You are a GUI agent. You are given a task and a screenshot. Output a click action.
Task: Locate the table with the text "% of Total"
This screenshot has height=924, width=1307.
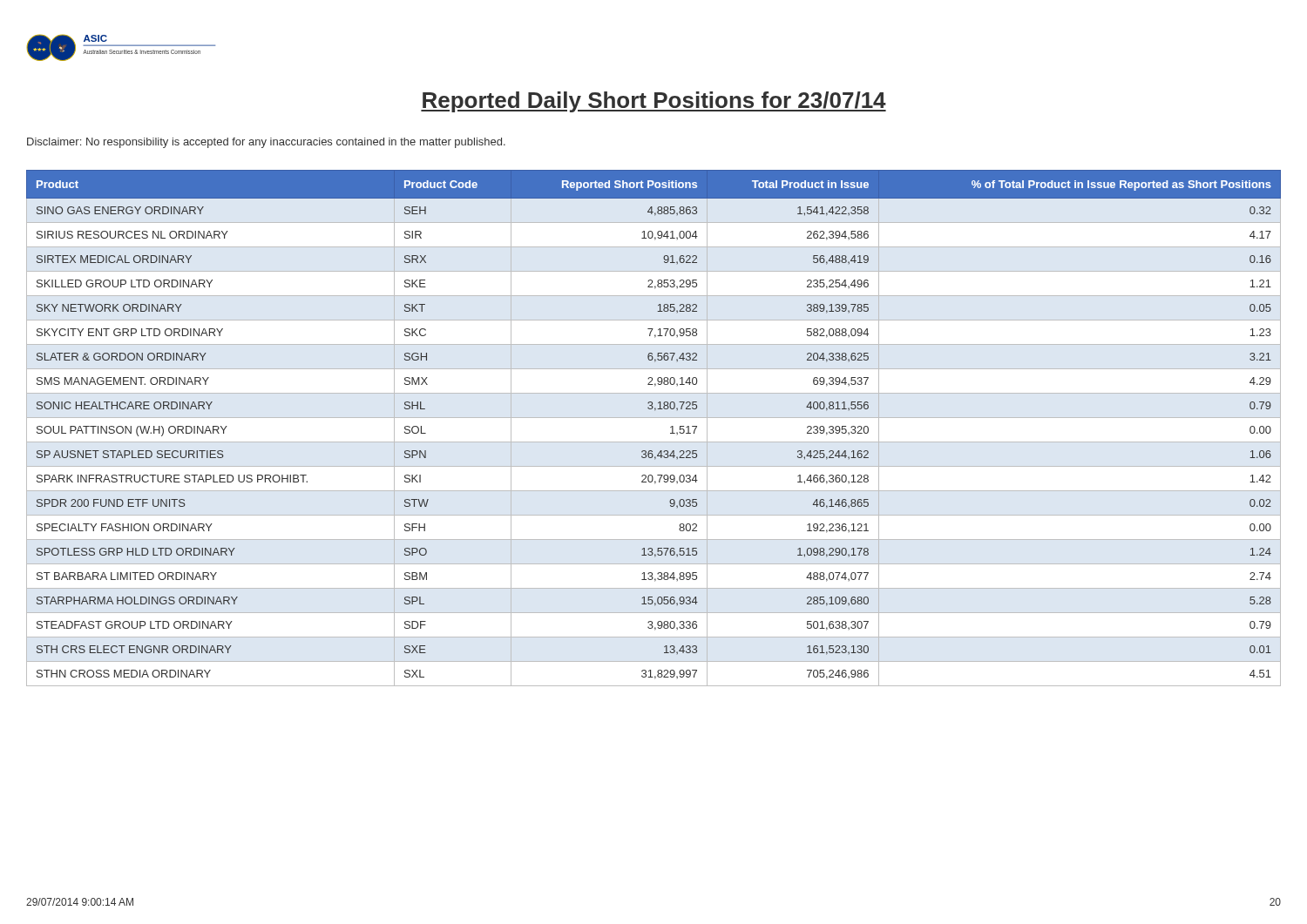(x=654, y=428)
